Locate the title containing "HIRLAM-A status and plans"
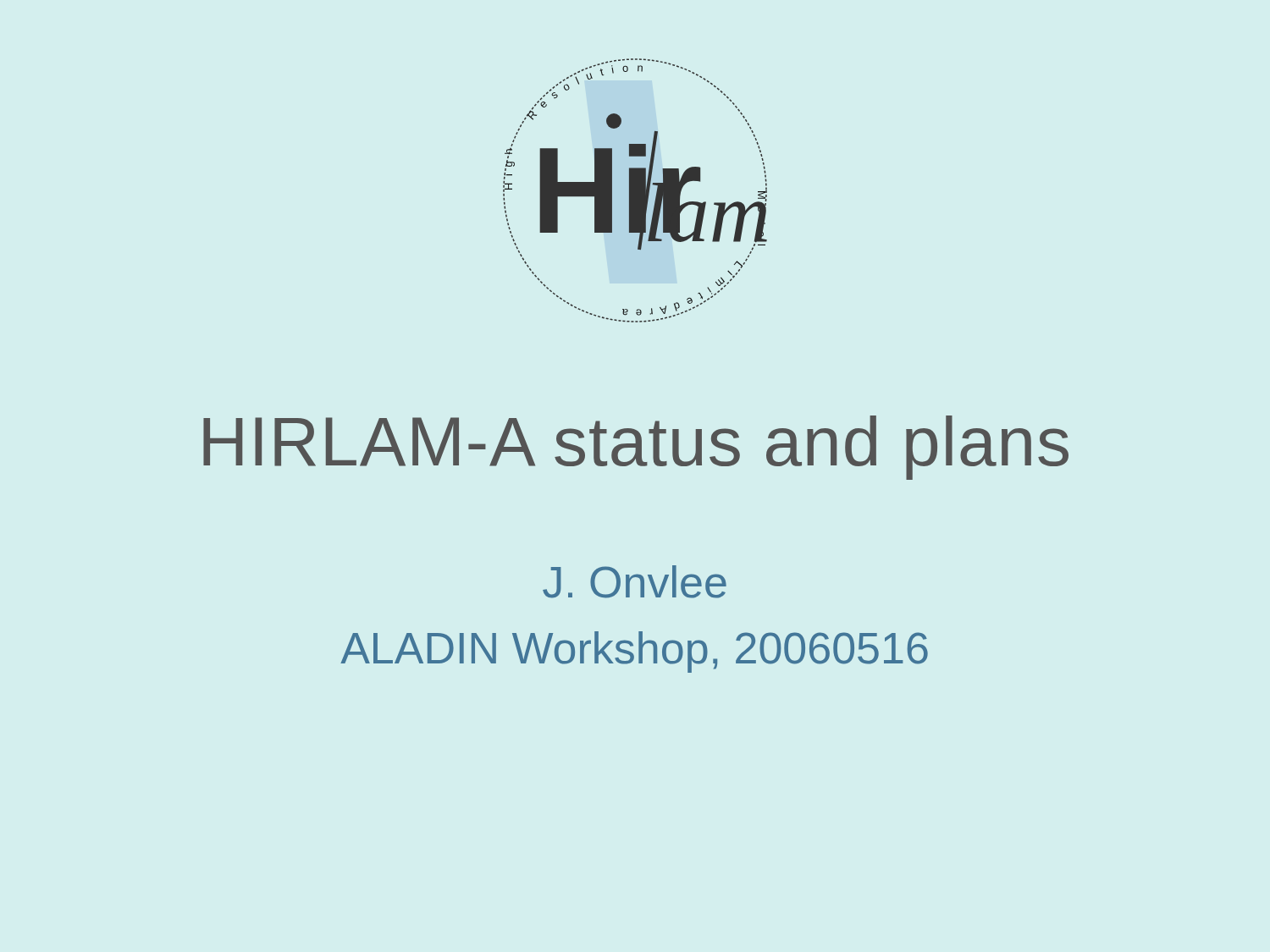Screen dimensions: 952x1270 point(635,441)
